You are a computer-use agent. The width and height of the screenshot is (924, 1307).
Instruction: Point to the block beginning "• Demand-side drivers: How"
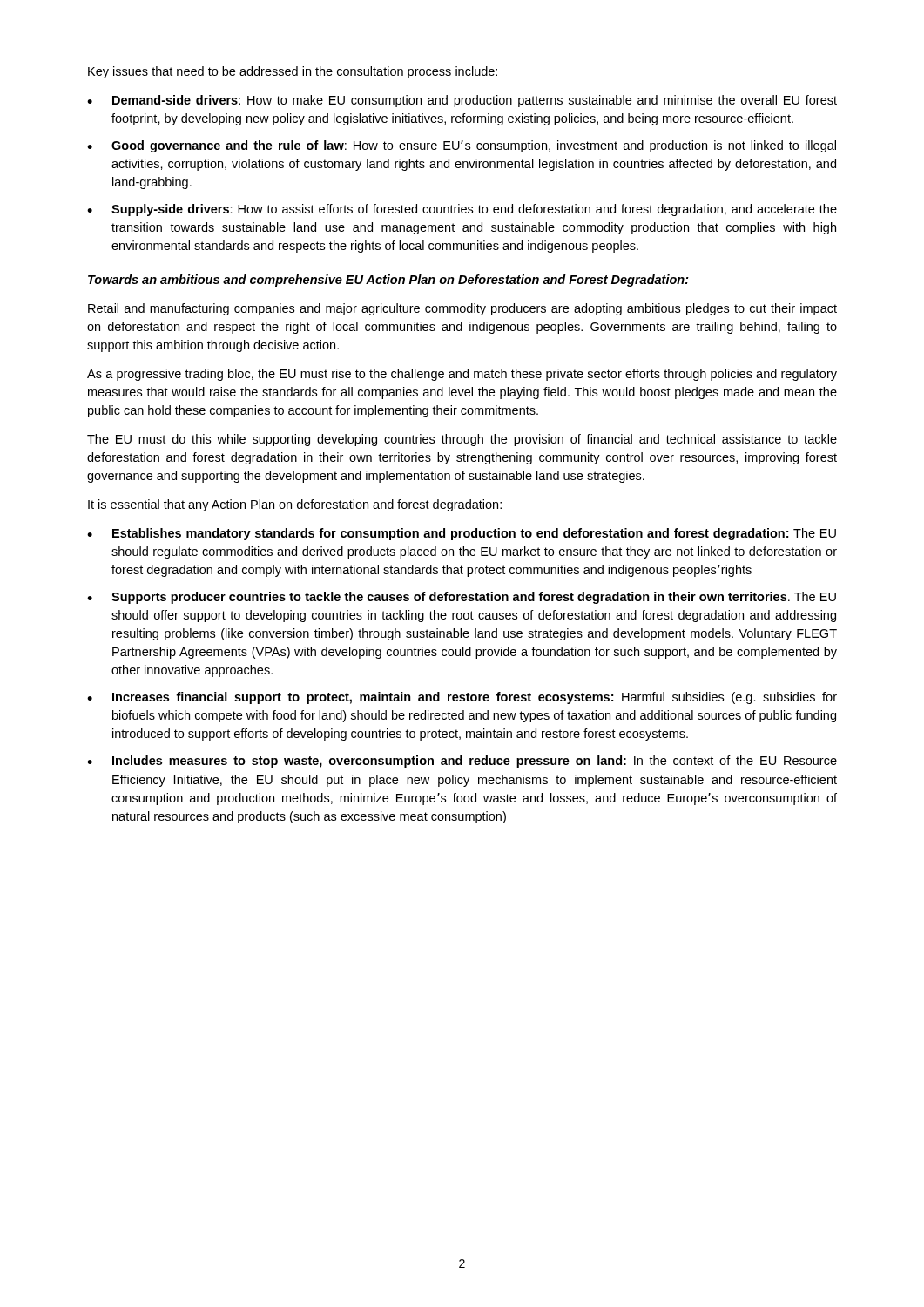pyautogui.click(x=462, y=110)
